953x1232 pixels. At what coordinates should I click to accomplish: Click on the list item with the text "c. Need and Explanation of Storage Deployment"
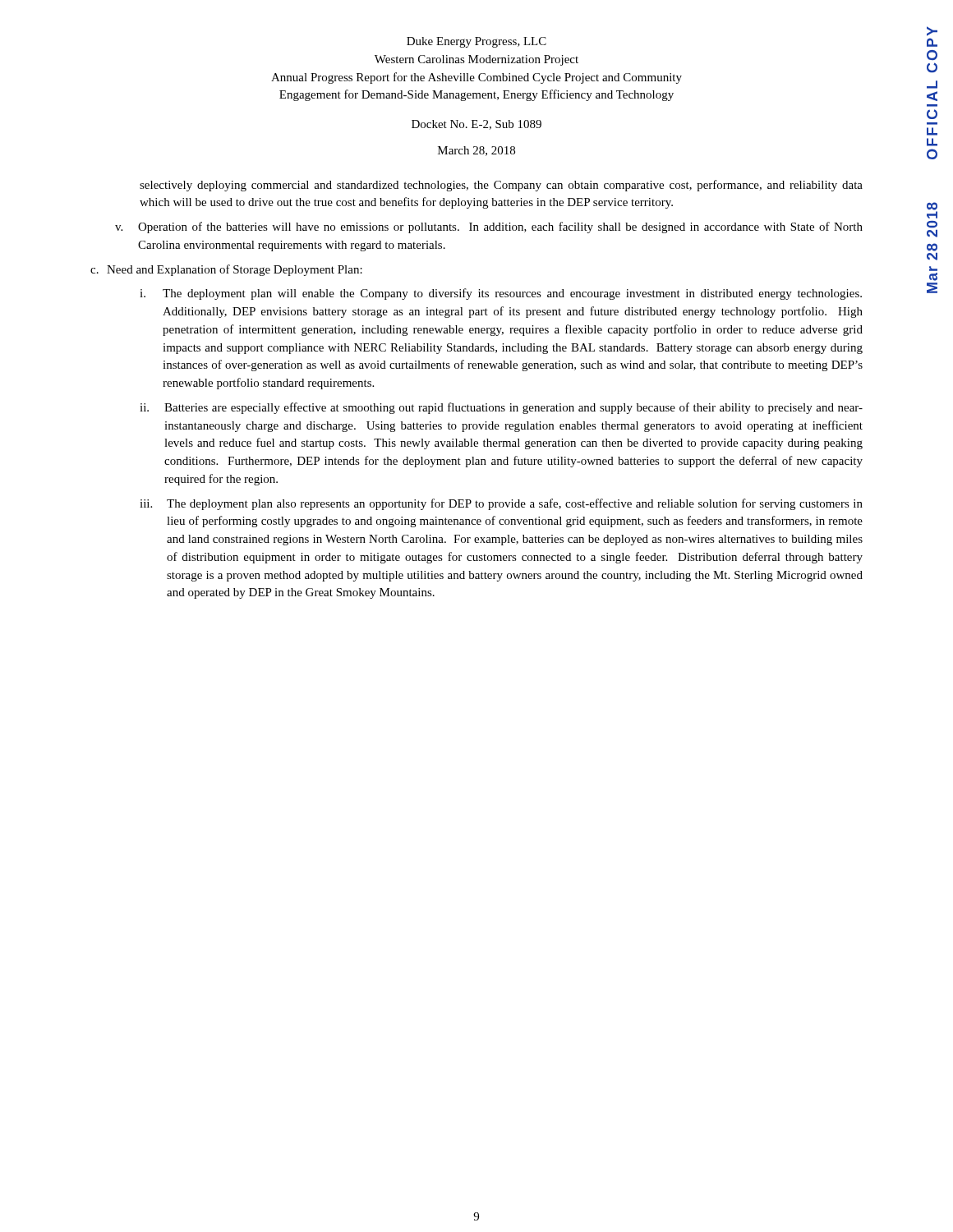tap(226, 270)
